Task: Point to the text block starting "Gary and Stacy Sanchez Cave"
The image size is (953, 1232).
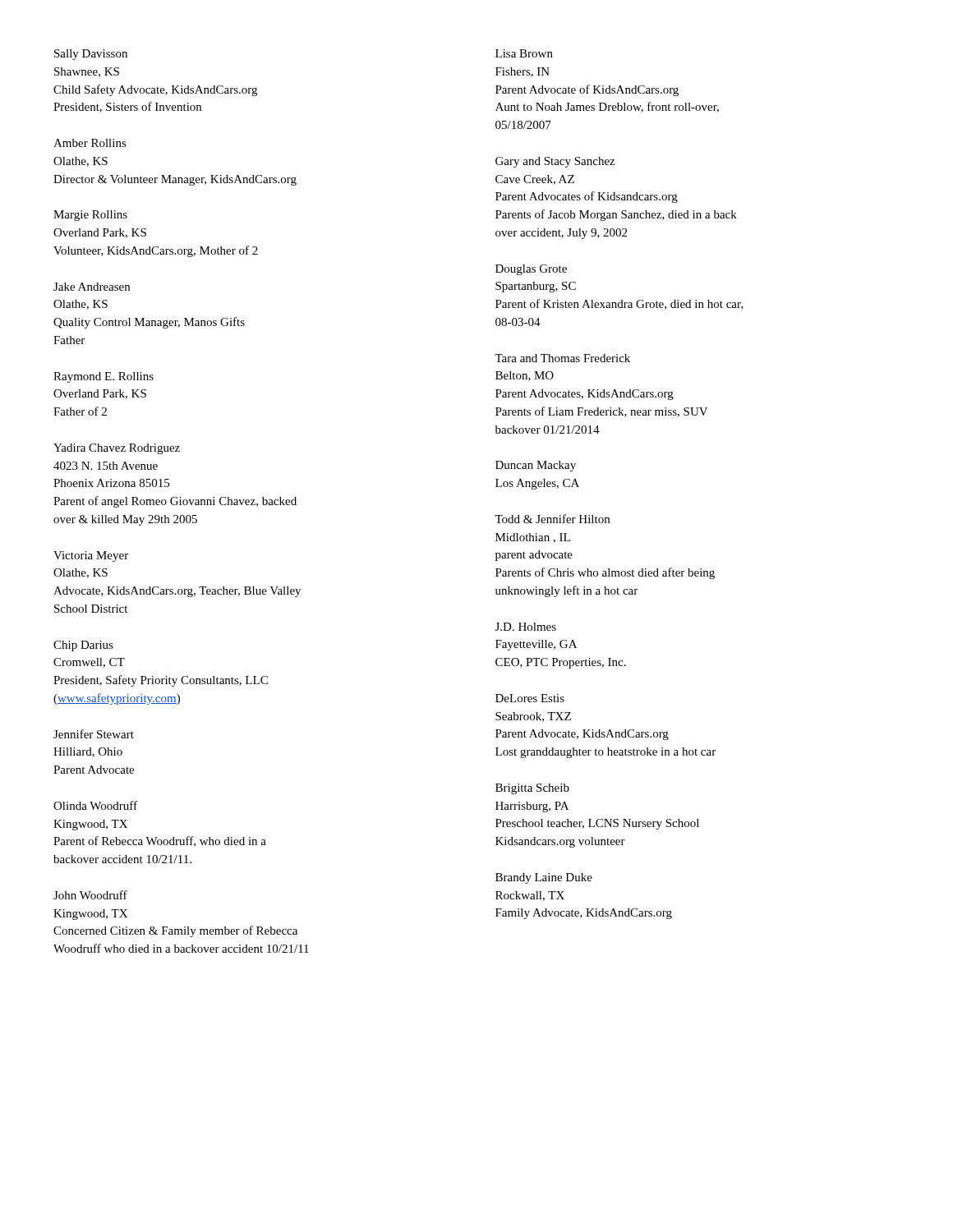Action: coord(555,162)
